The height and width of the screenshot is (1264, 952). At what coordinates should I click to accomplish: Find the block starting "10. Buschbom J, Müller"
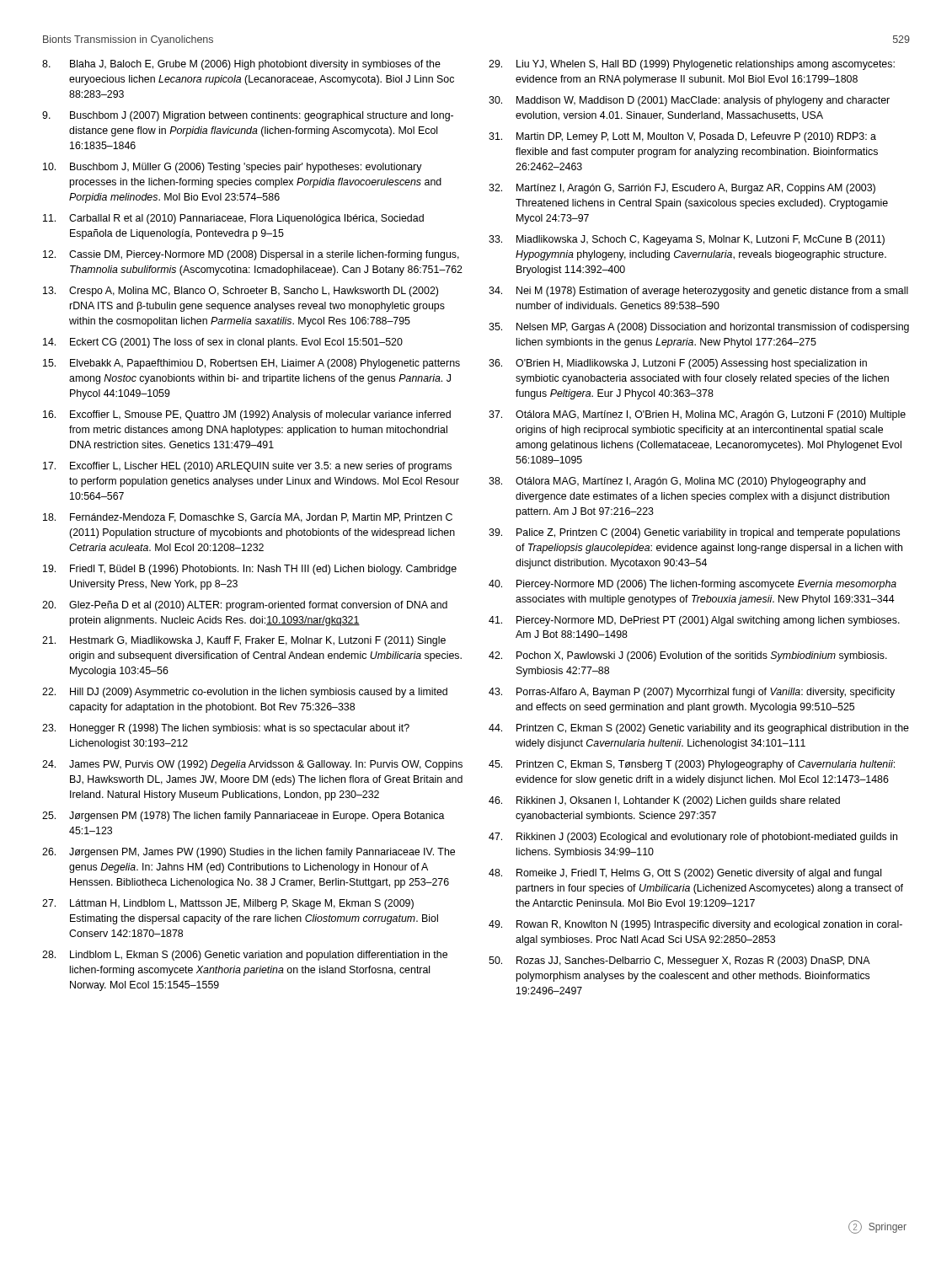tap(253, 183)
